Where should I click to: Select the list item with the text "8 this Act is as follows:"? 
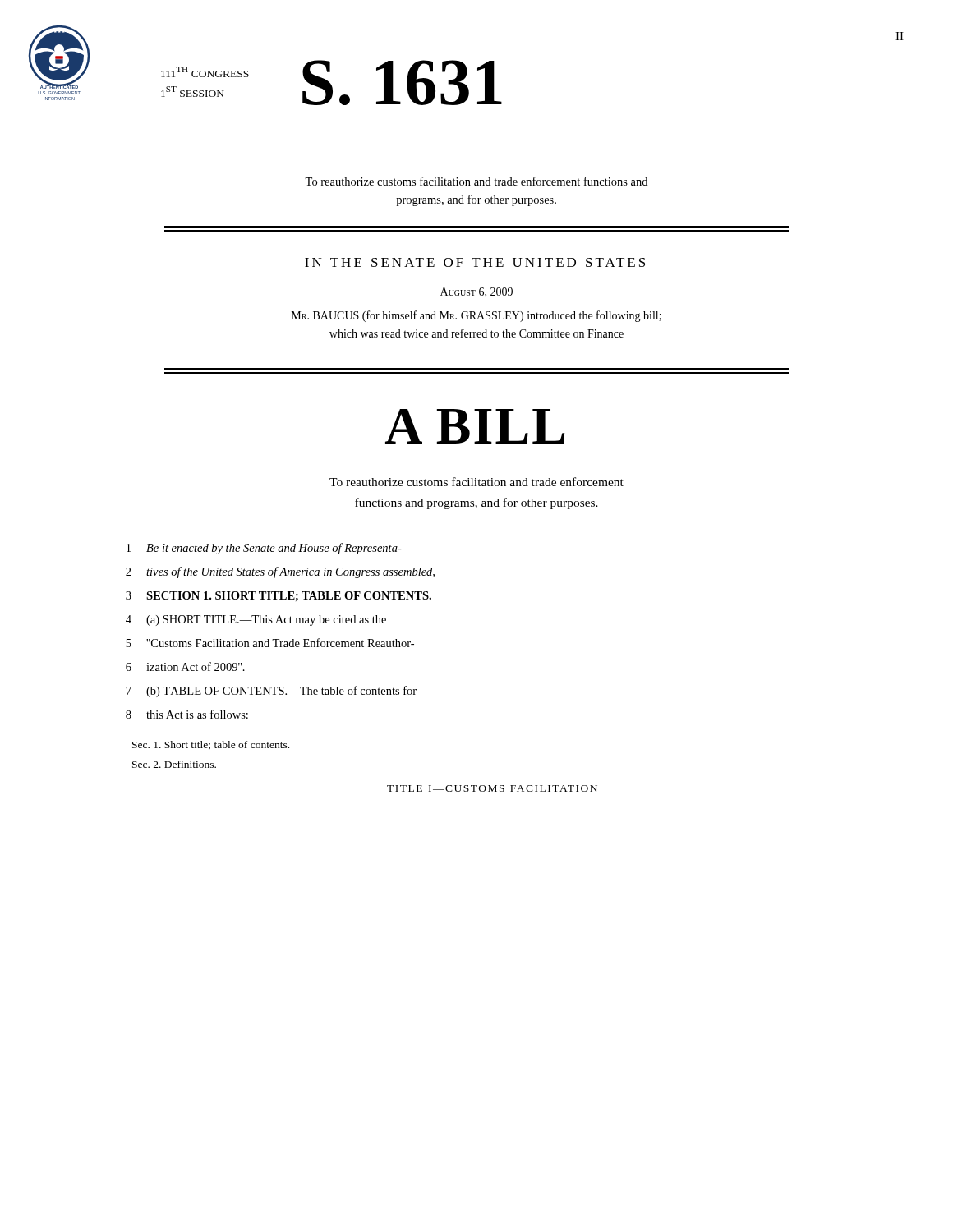click(173, 715)
